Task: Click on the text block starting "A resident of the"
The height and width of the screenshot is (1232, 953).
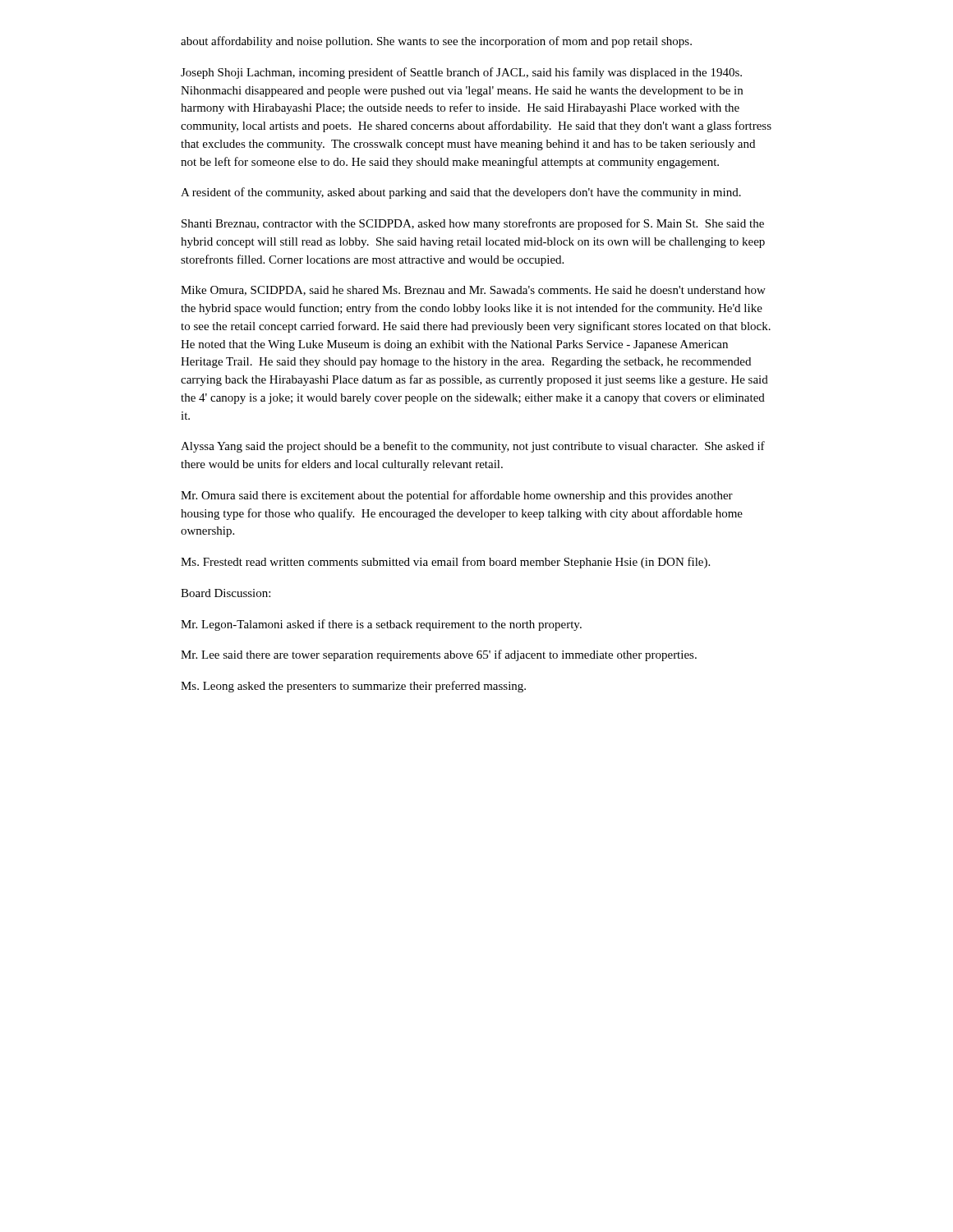Action: pos(461,192)
